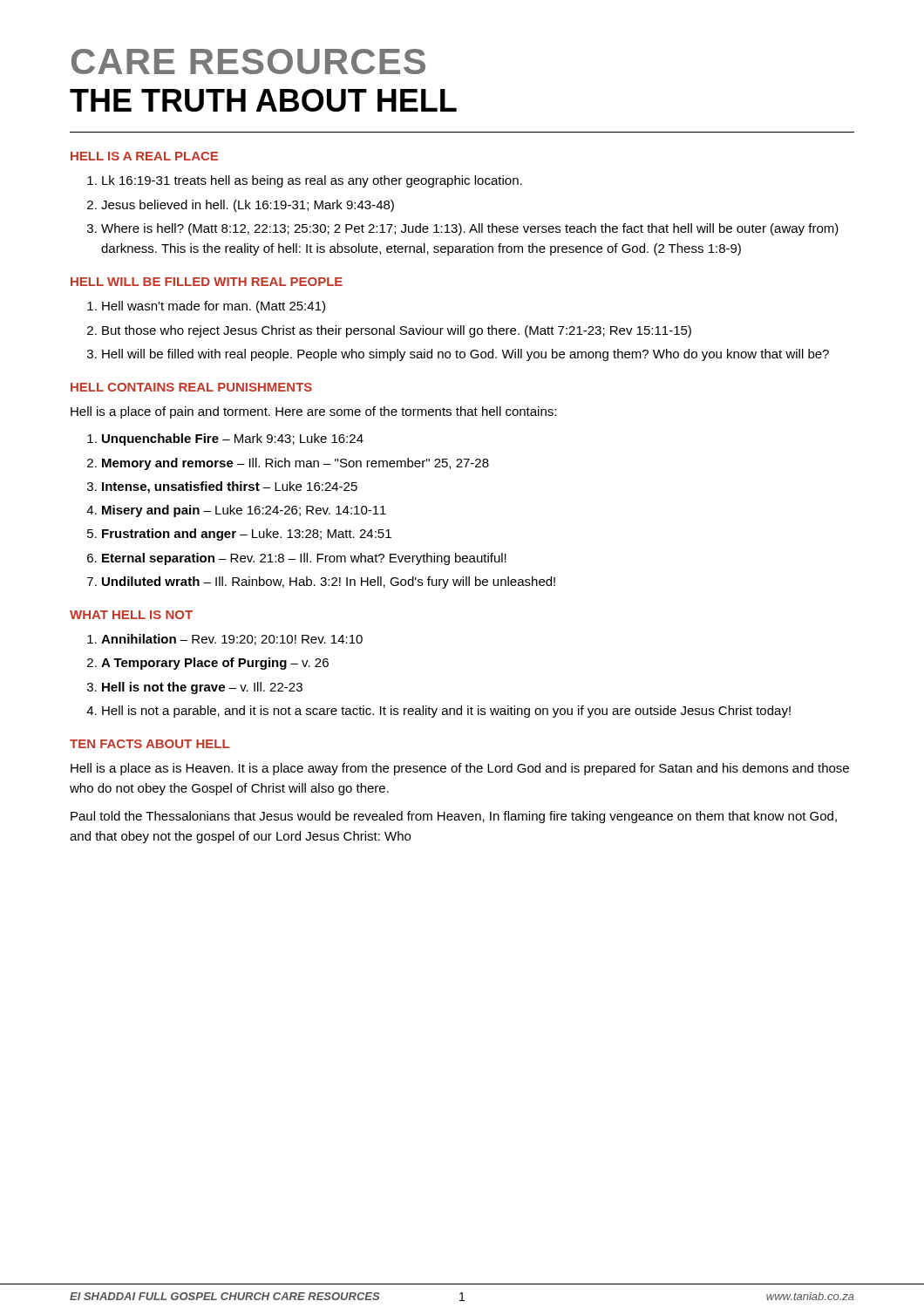Click on the element starting "Paul told the Thessalonians that Jesus"
924x1308 pixels.
454,826
